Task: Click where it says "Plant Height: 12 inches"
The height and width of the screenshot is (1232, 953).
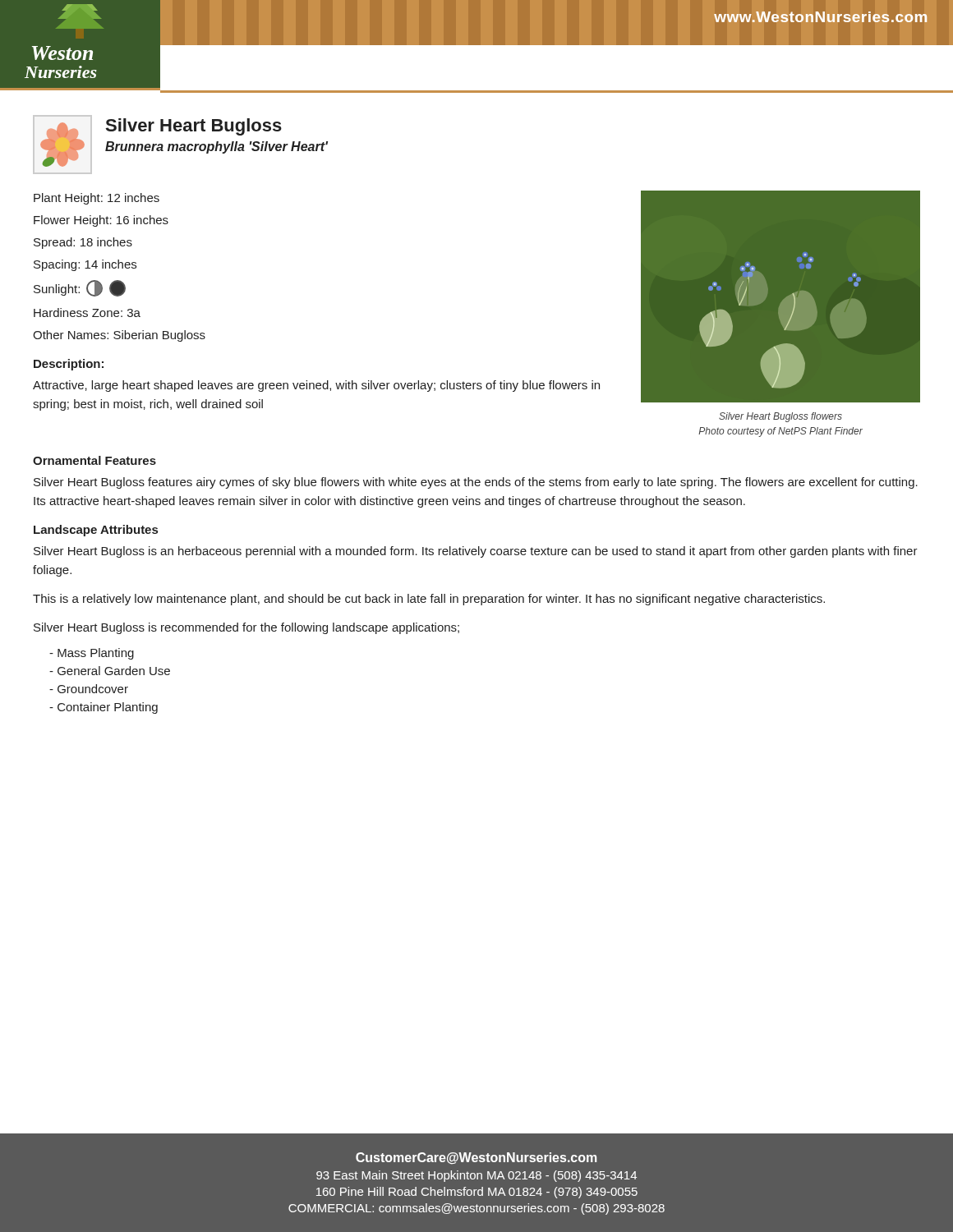Action: 96,198
